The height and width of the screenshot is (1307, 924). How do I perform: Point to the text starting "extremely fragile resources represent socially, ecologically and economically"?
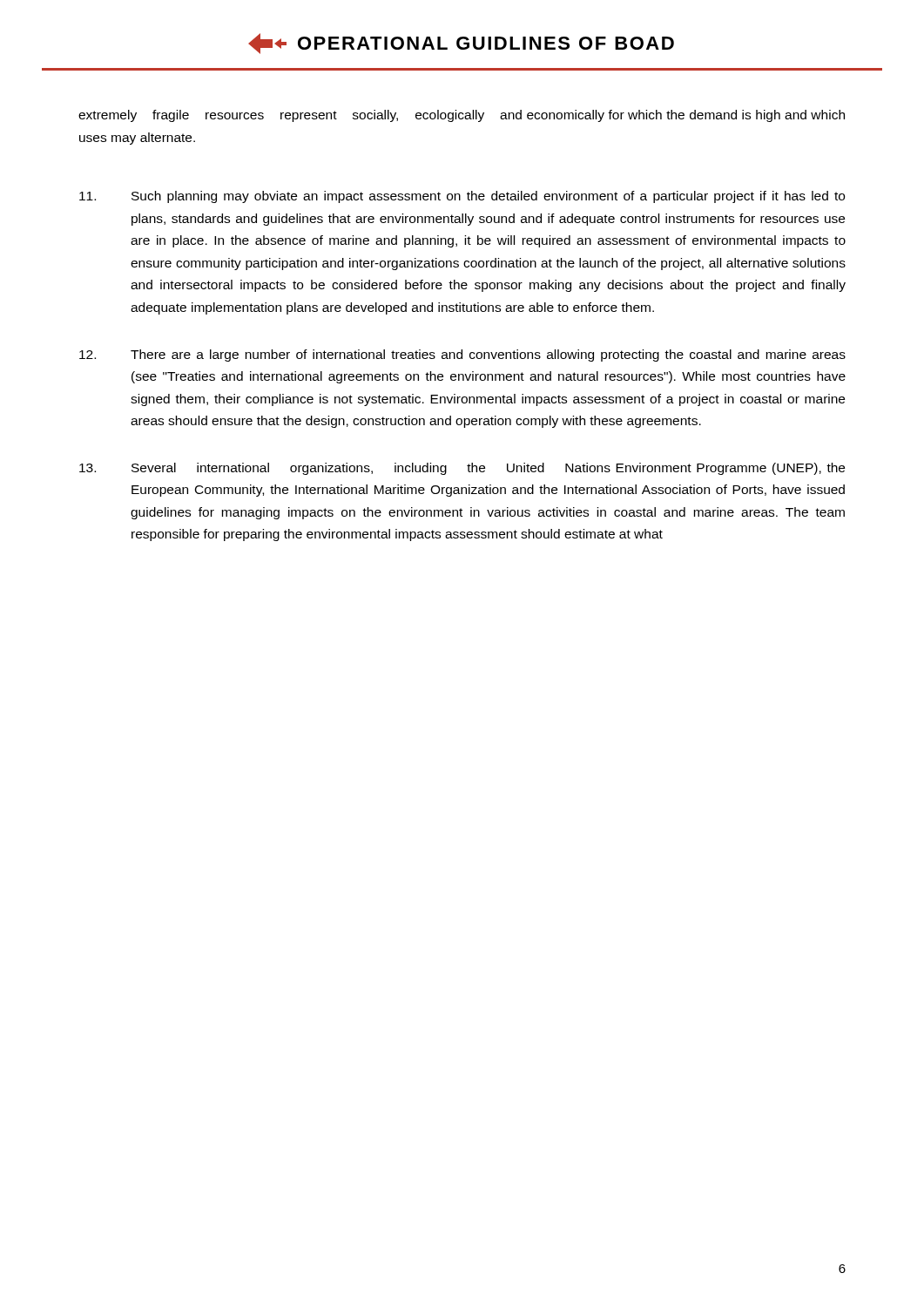tap(462, 126)
